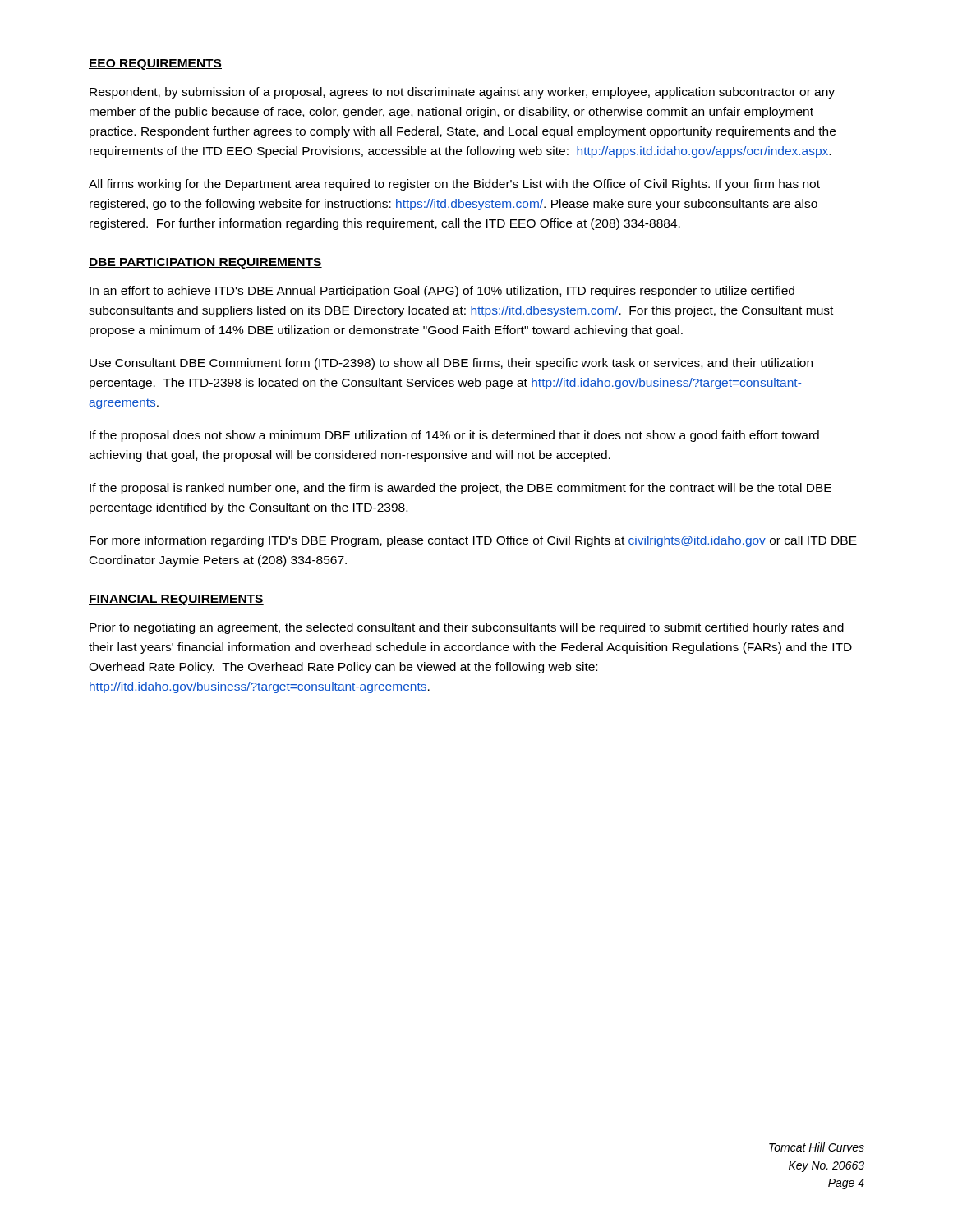The width and height of the screenshot is (953, 1232).
Task: Where does it say "EEO REQUIREMENTS"?
Action: pos(155,63)
